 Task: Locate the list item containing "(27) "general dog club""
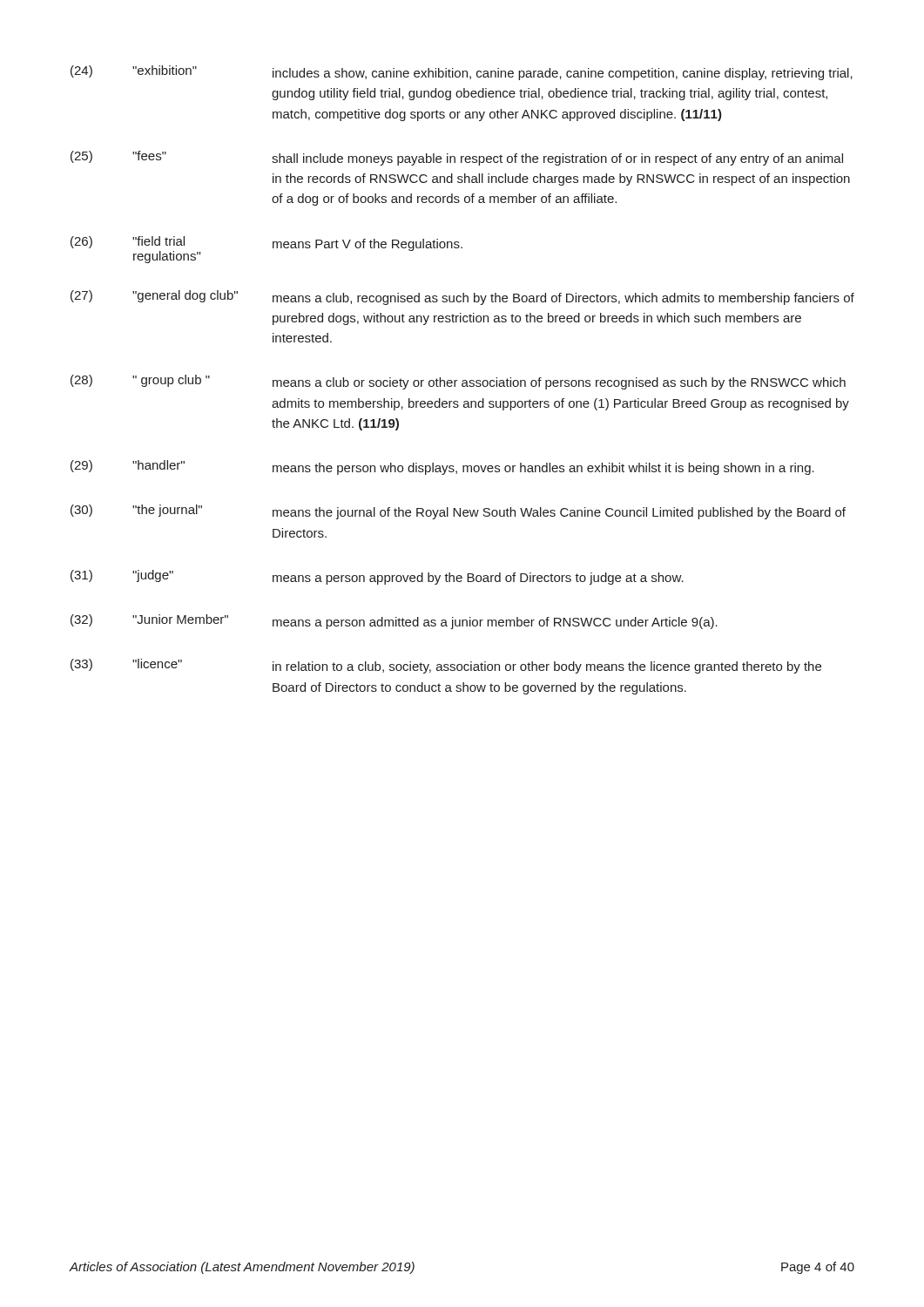tap(462, 318)
